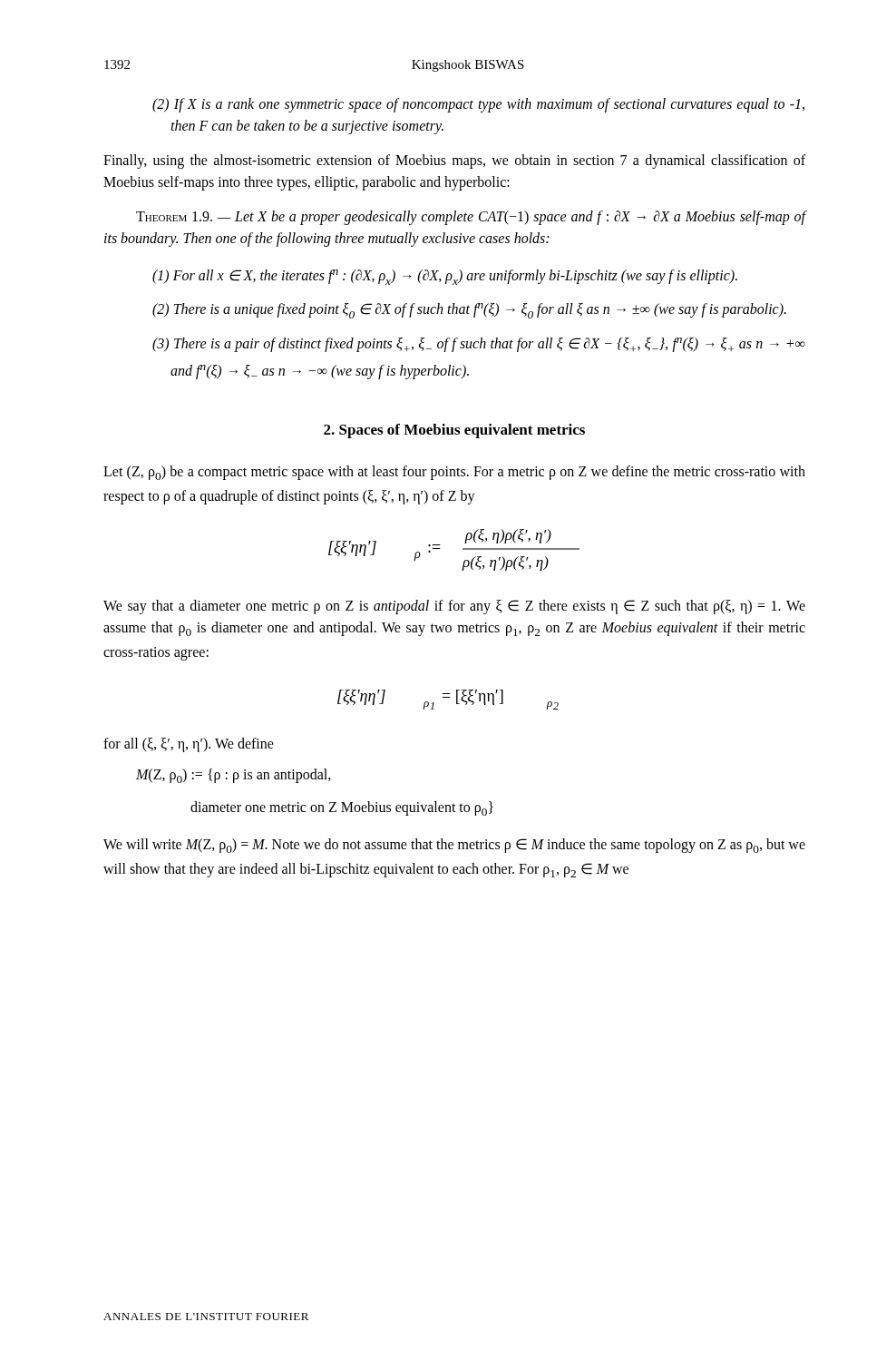Select the block starting "(2) If X is a rank one"
This screenshot has height=1361, width=896.
479,115
